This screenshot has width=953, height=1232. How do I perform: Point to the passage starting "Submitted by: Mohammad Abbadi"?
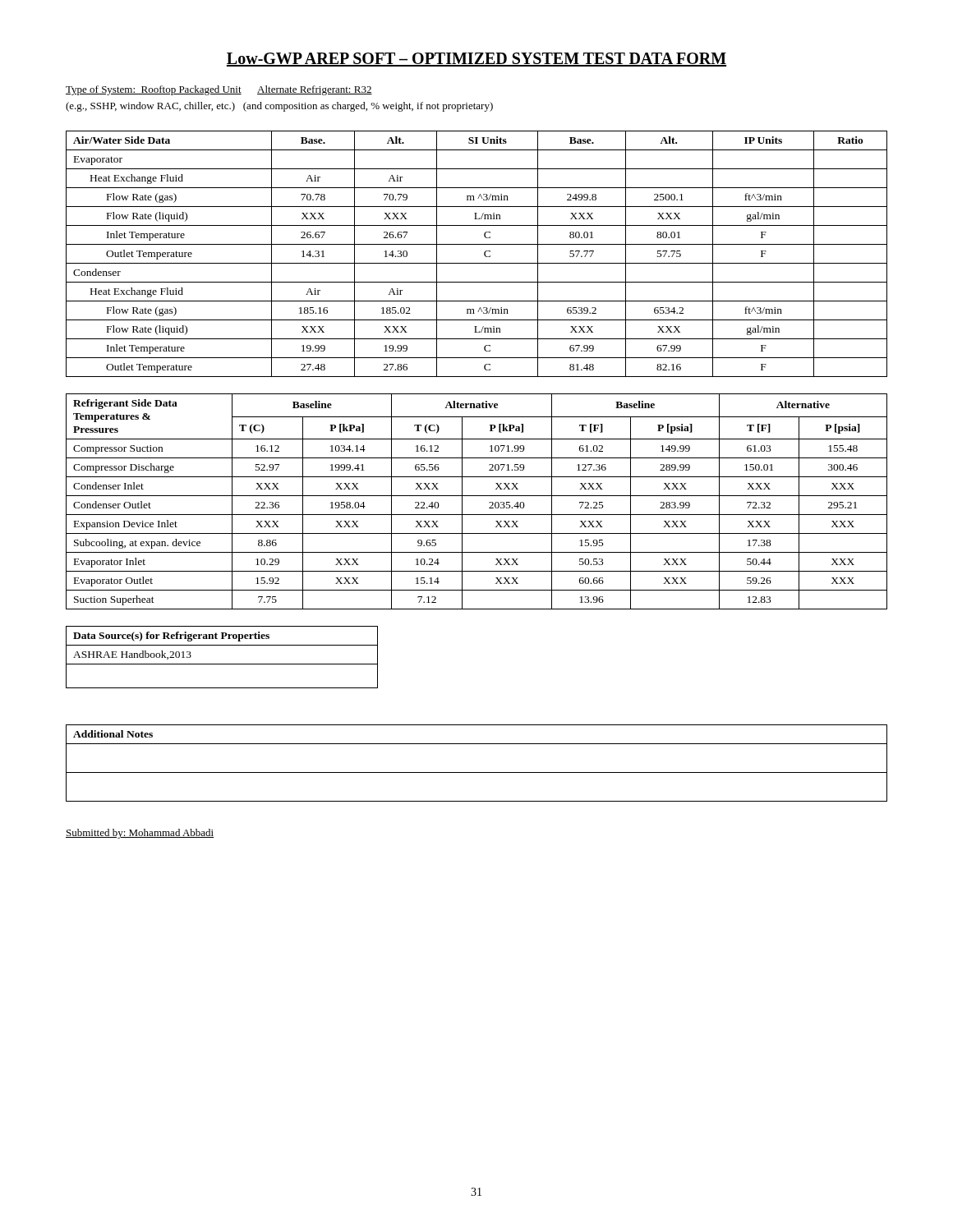(140, 832)
